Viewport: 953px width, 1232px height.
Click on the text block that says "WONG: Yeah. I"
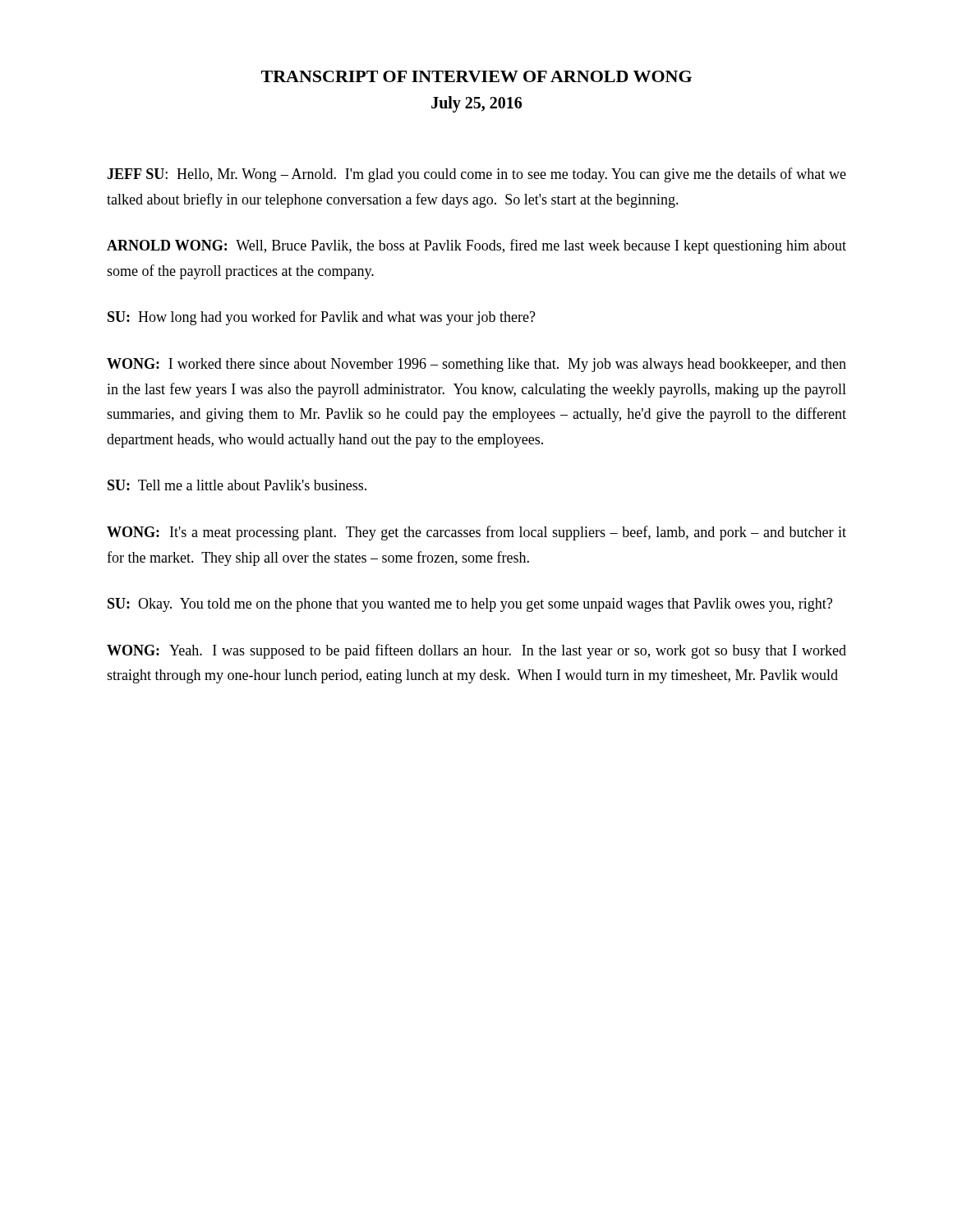(476, 663)
